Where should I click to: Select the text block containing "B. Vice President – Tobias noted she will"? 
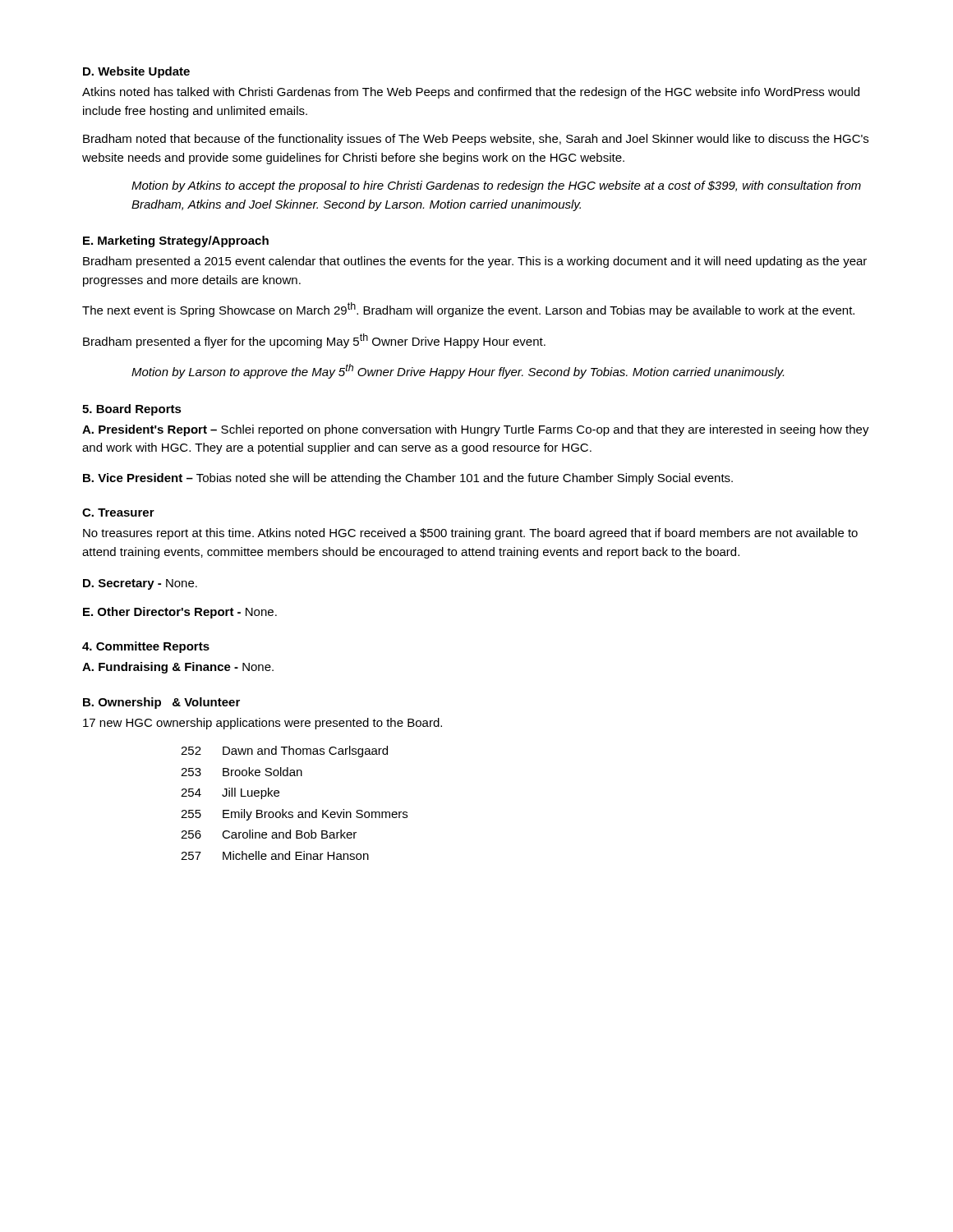pyautogui.click(x=408, y=477)
